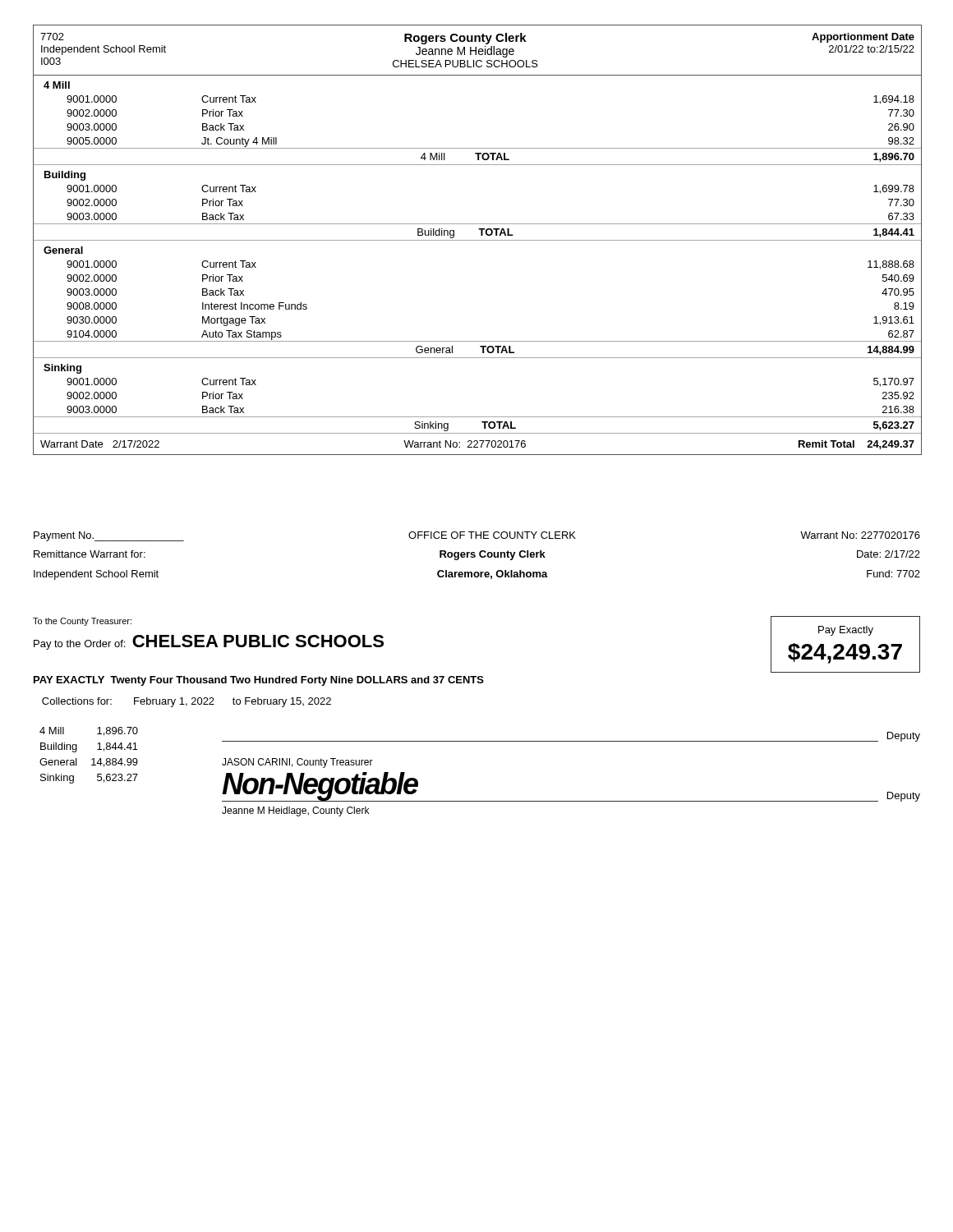Click on the table containing "4 Mill"
This screenshot has width=953, height=1232.
pos(115,754)
